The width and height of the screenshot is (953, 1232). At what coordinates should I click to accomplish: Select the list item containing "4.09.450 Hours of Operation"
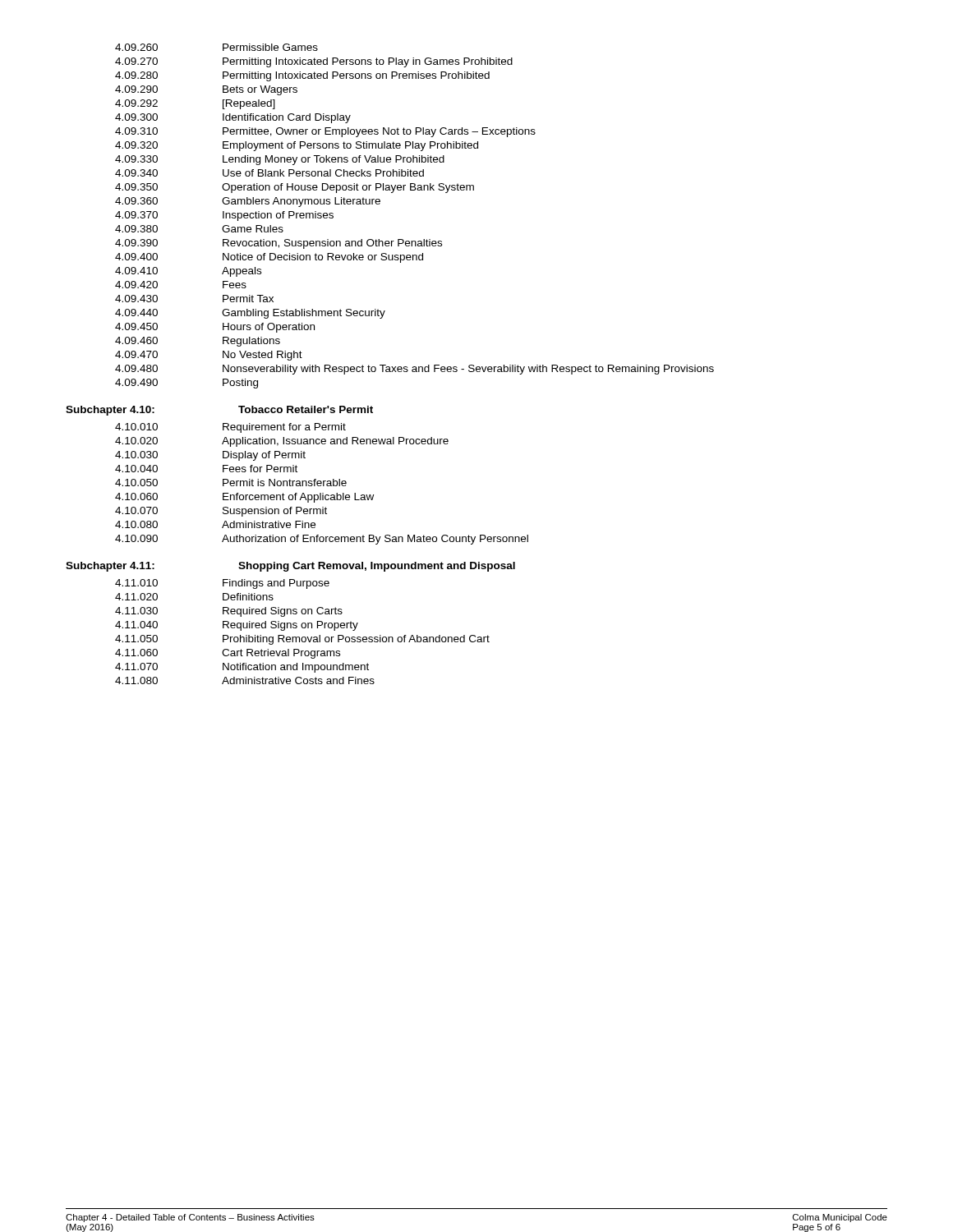[129, 327]
